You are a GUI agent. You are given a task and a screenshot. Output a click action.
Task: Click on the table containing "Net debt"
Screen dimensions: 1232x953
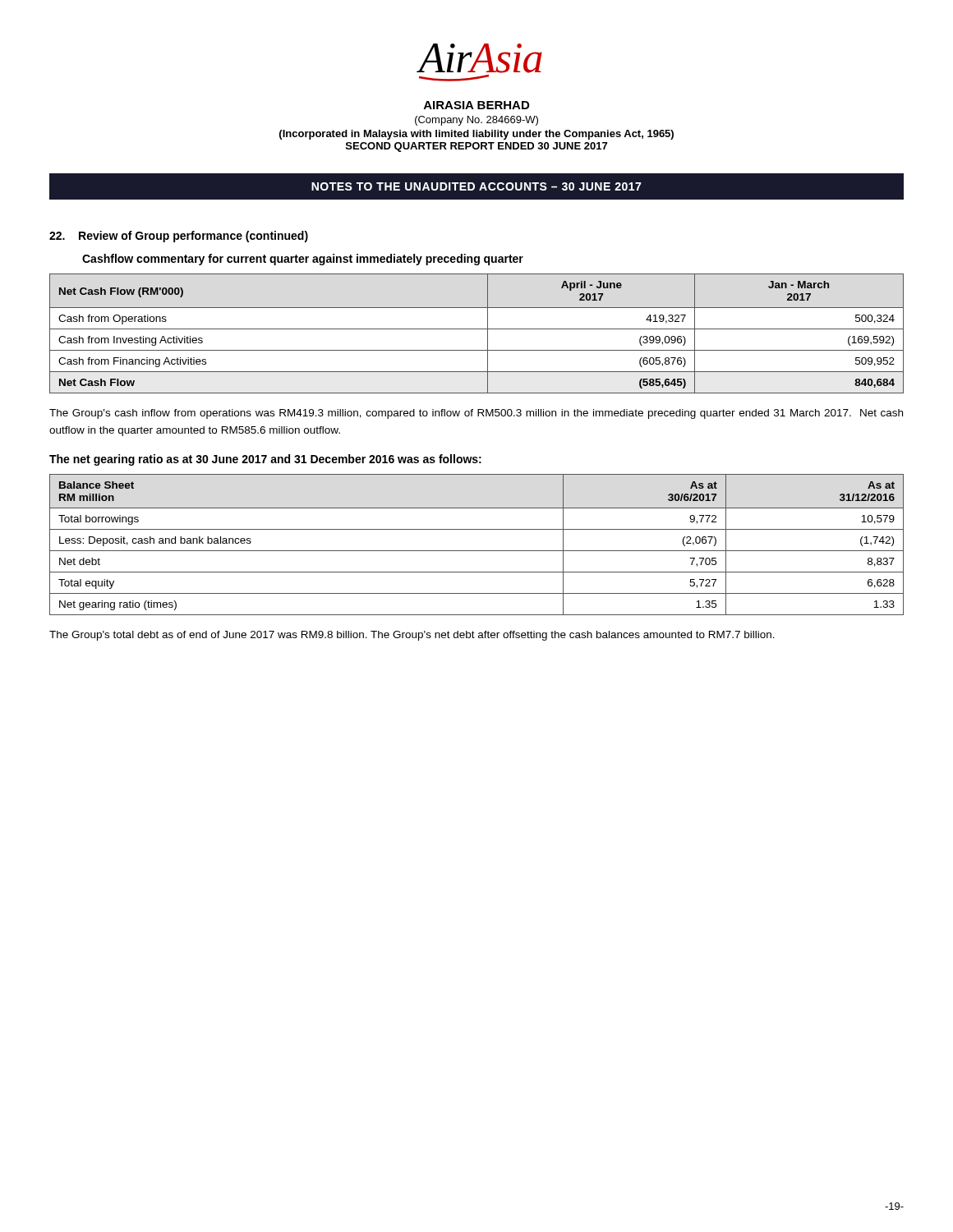(476, 544)
